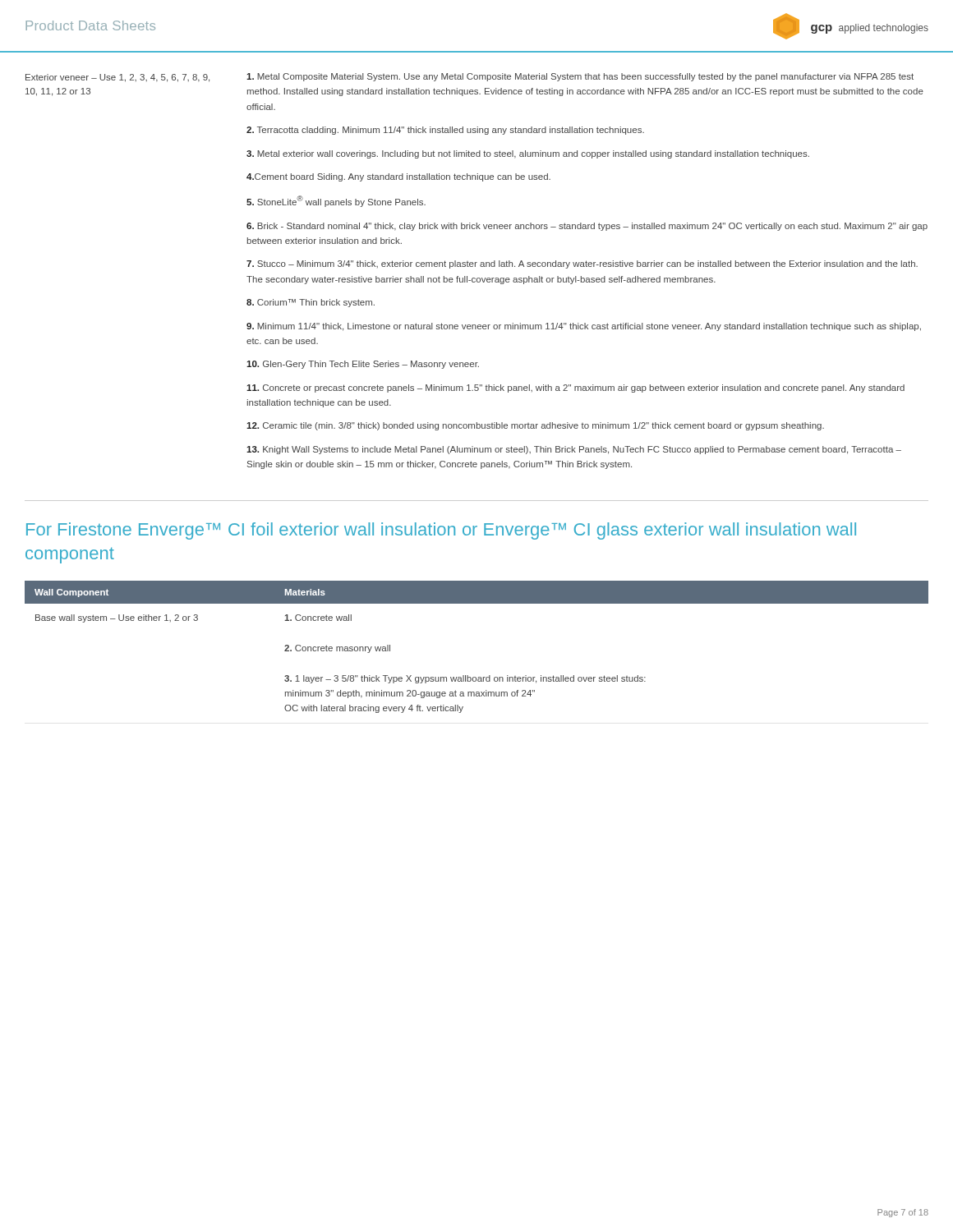Locate the block of text that opens with "10. Glen-Gery Thin Tech Elite Series – Masonry"
The height and width of the screenshot is (1232, 953).
point(363,364)
